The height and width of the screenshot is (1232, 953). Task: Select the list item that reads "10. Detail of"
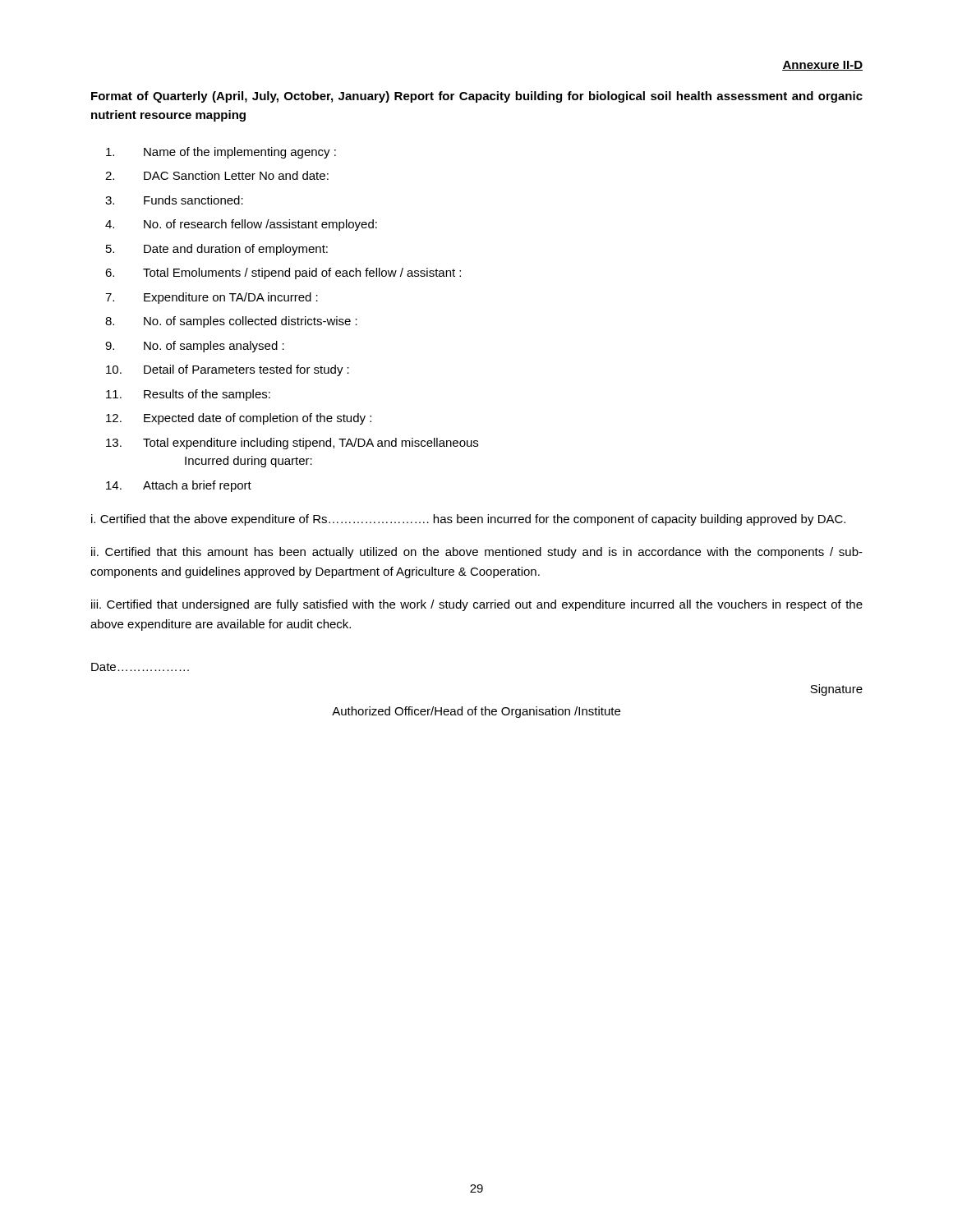[x=228, y=370]
